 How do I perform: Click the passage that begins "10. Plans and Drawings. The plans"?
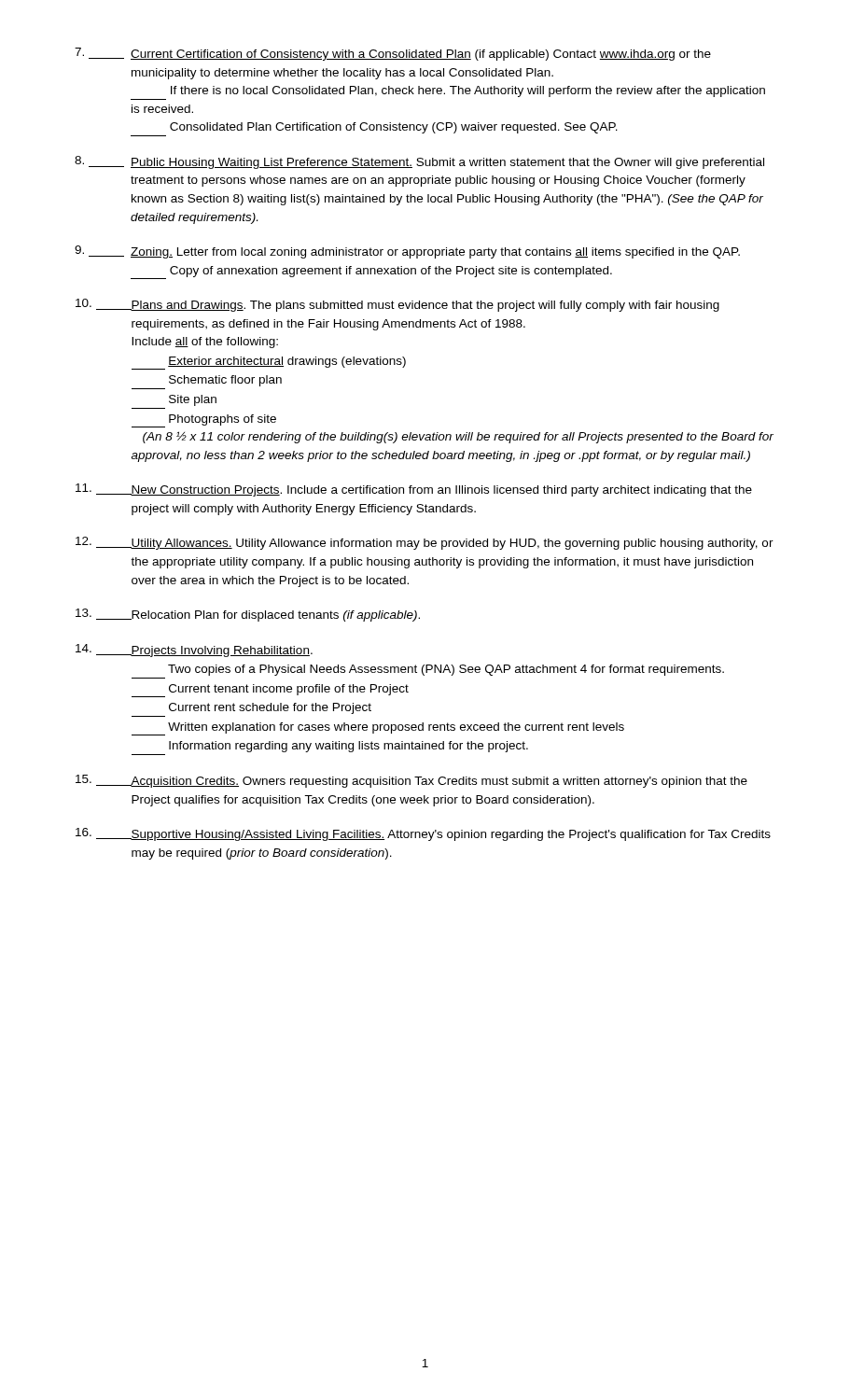[397, 305]
